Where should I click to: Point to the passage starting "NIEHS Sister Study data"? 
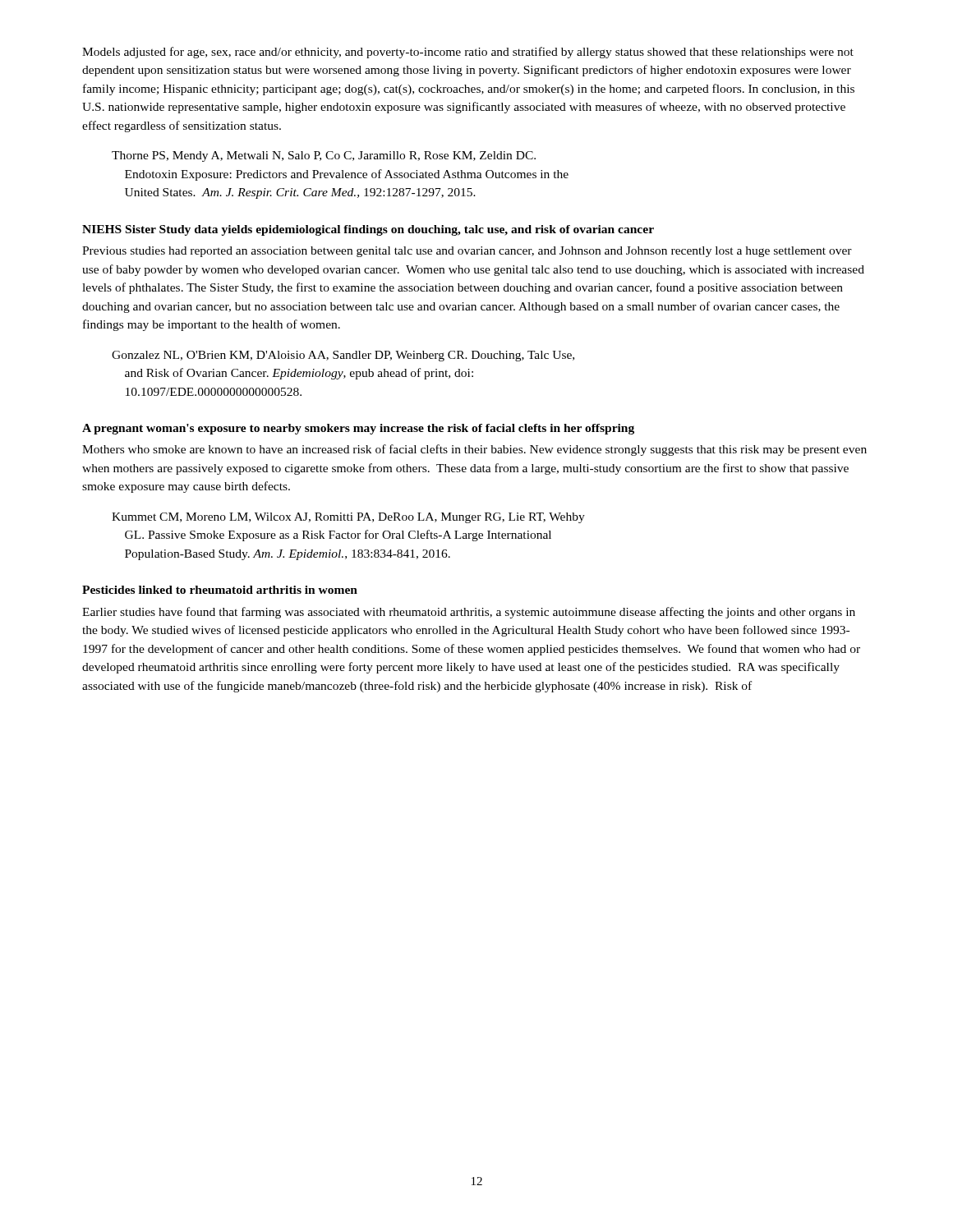pos(368,229)
